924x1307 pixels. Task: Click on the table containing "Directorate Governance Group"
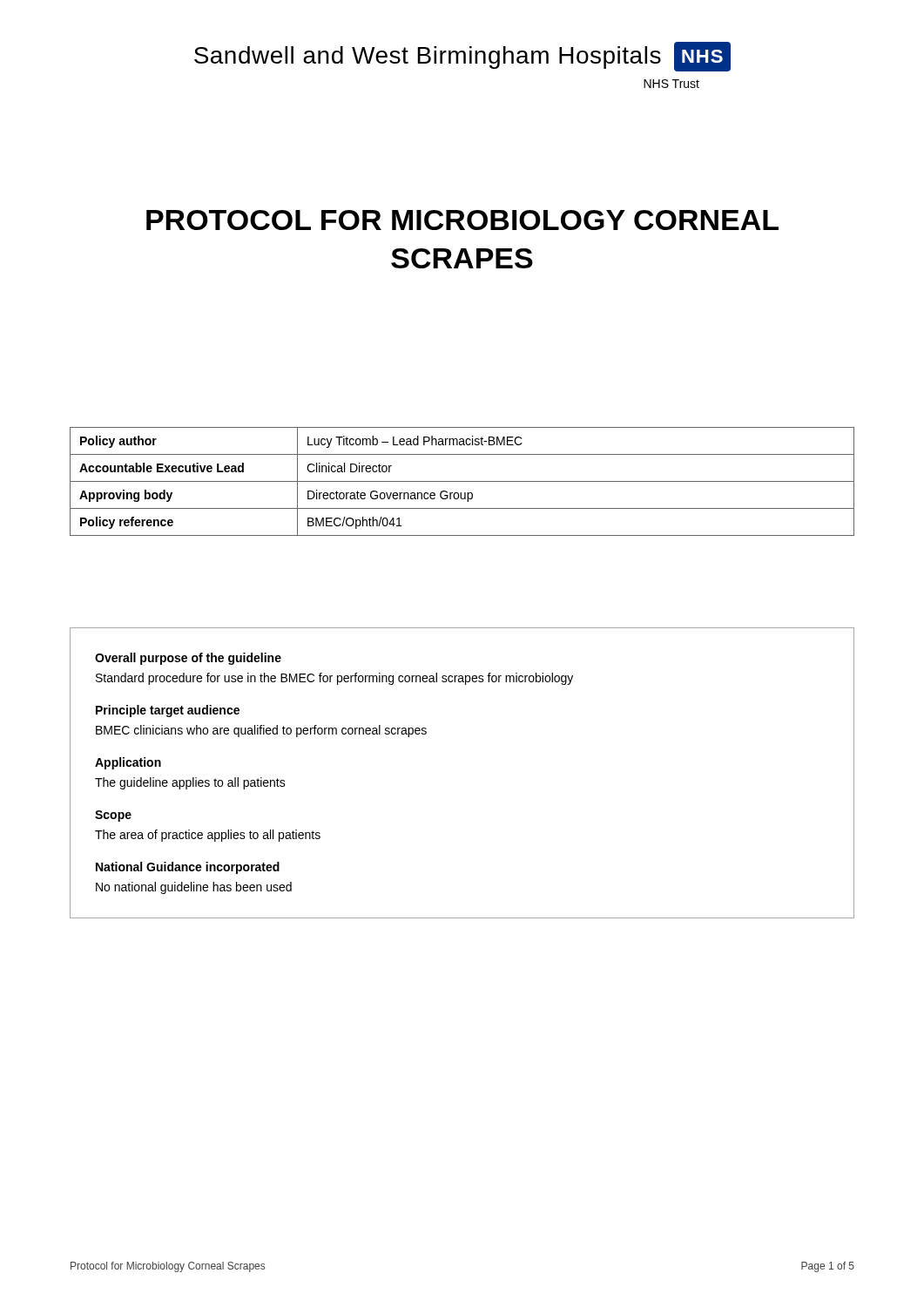coord(462,481)
